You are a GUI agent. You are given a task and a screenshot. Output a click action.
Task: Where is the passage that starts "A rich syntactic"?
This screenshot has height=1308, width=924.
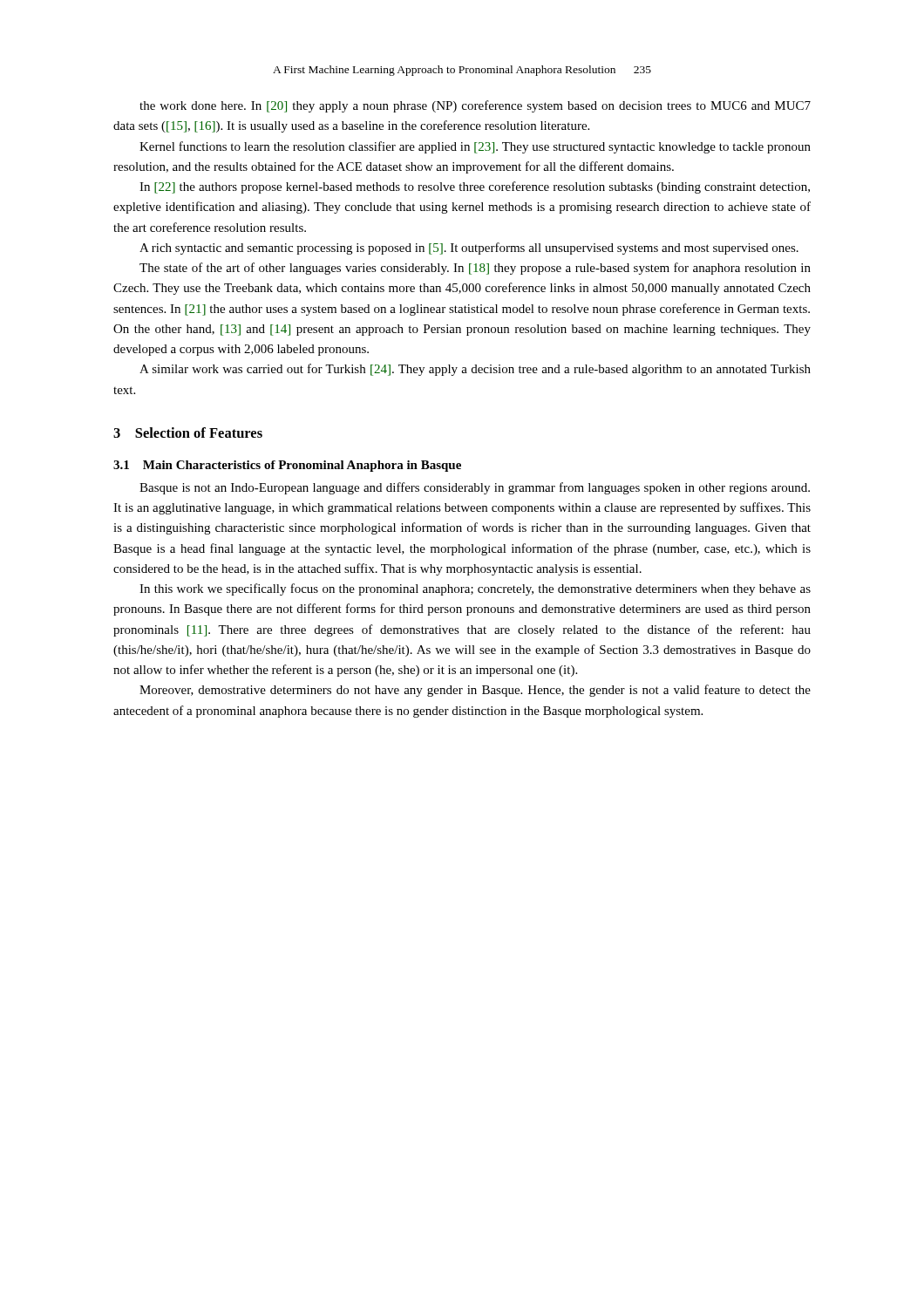tap(462, 248)
